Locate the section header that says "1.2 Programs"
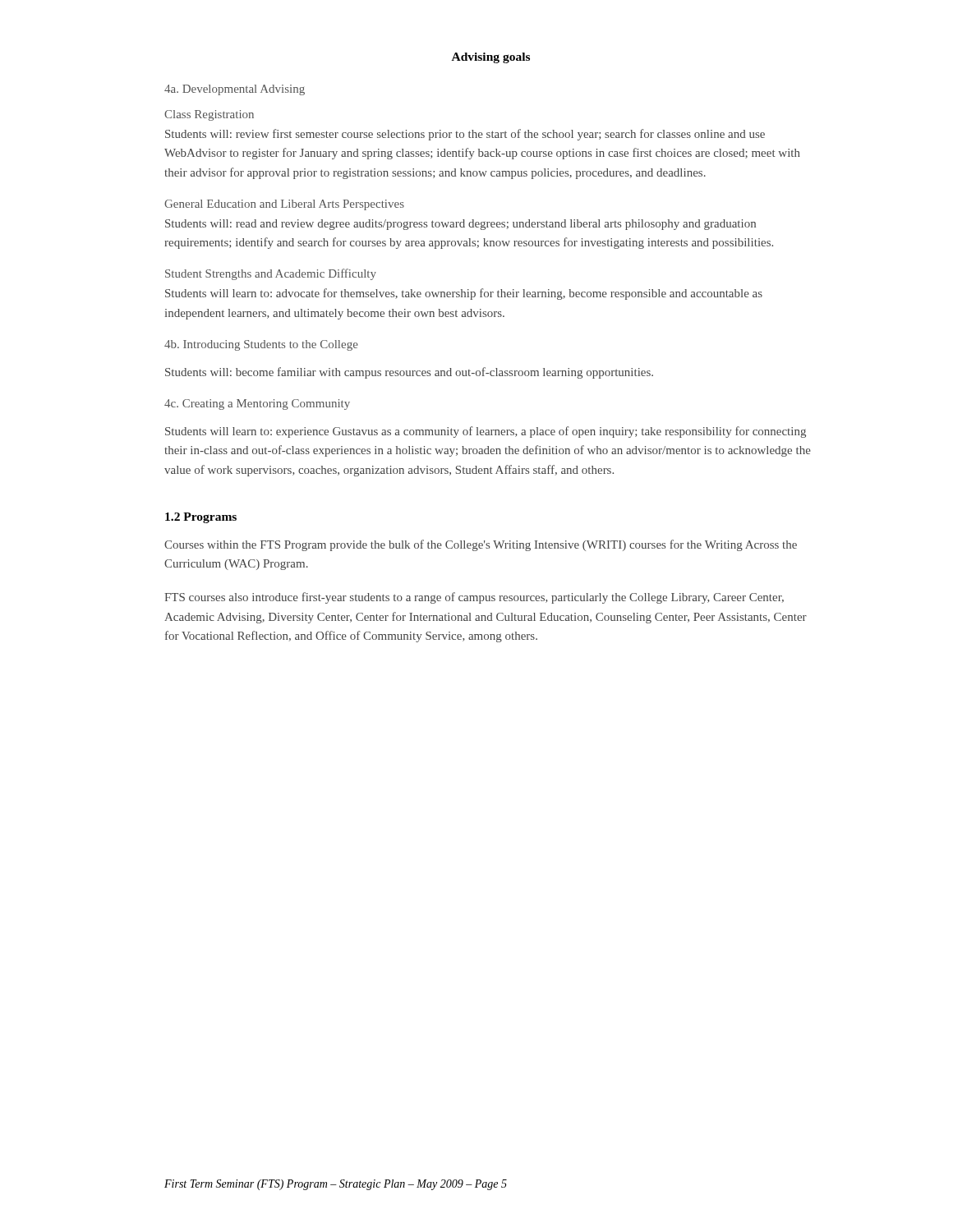This screenshot has height=1232, width=953. 201,516
